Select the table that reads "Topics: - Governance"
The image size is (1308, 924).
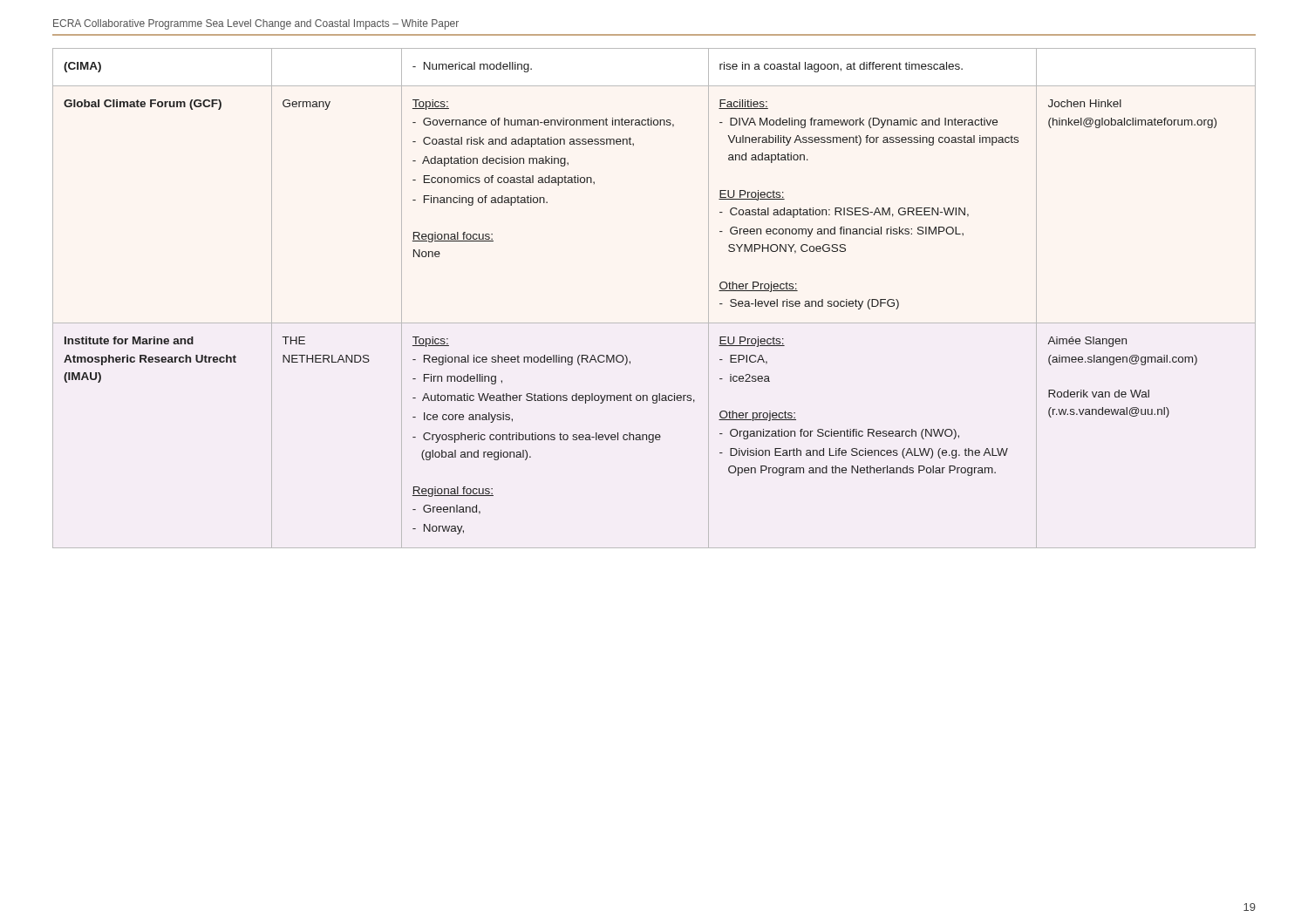point(654,466)
